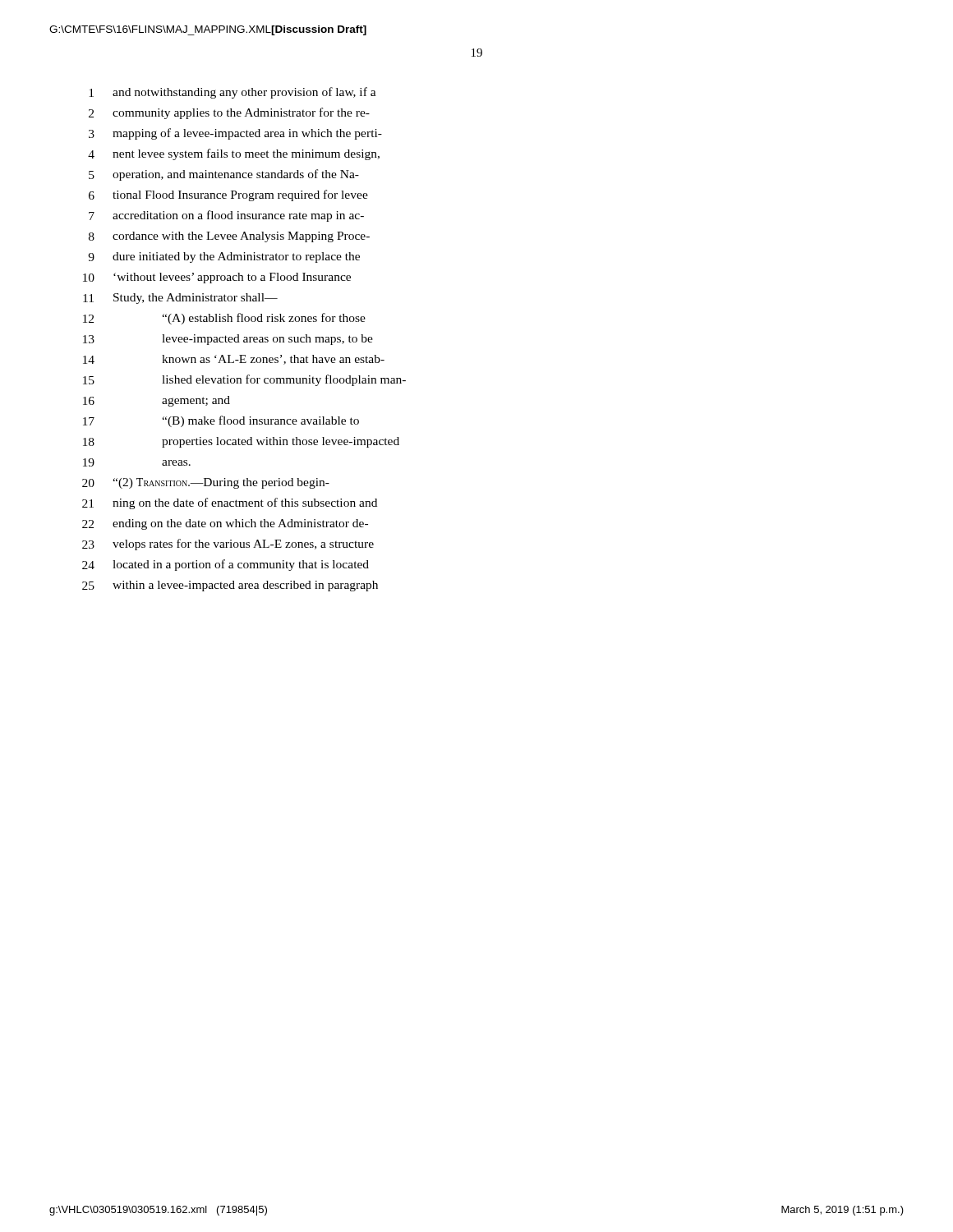Click the passage that begins "23 velops rates for the"
The height and width of the screenshot is (1232, 953).
tap(228, 545)
